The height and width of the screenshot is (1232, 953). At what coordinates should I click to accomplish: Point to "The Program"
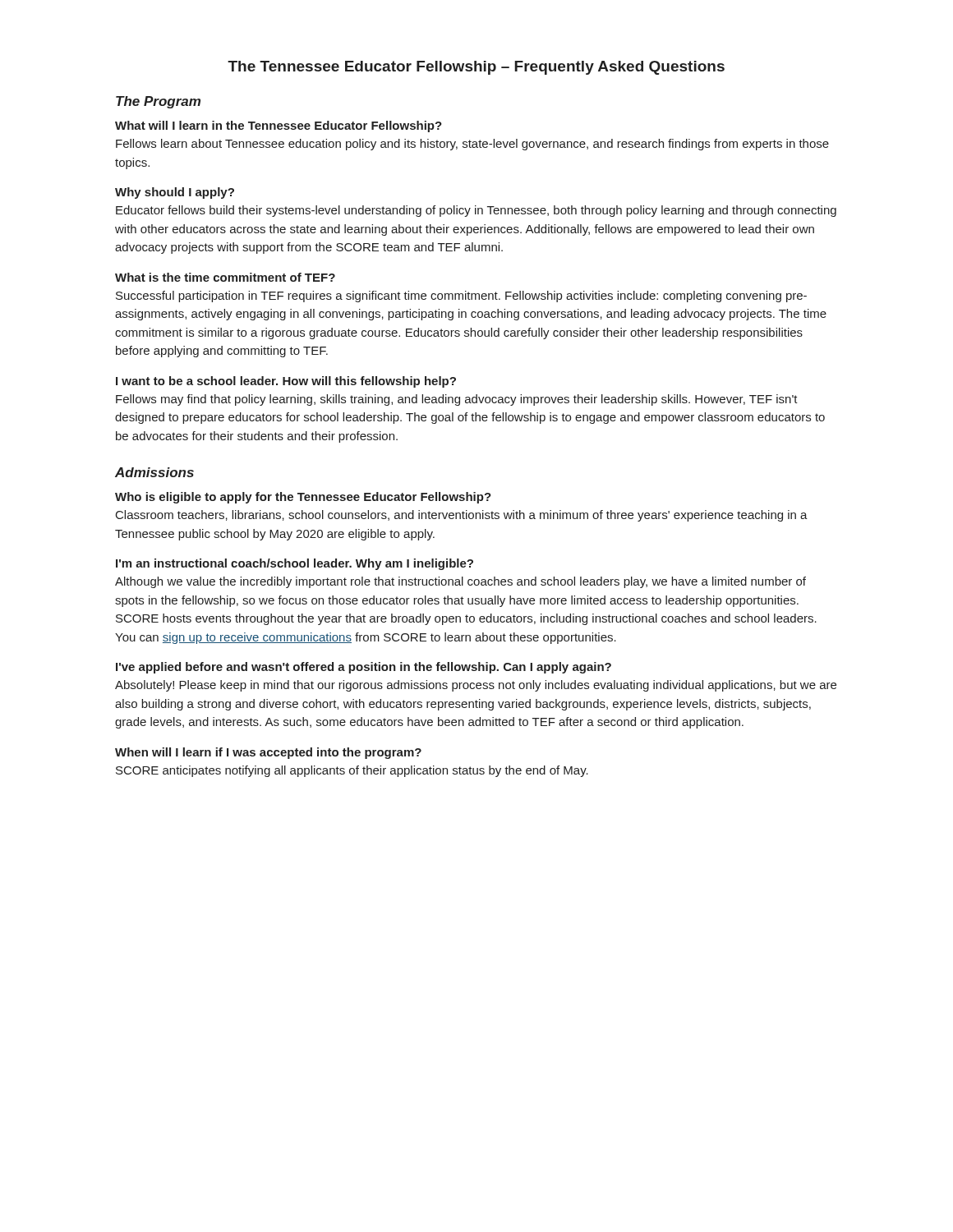(x=158, y=101)
